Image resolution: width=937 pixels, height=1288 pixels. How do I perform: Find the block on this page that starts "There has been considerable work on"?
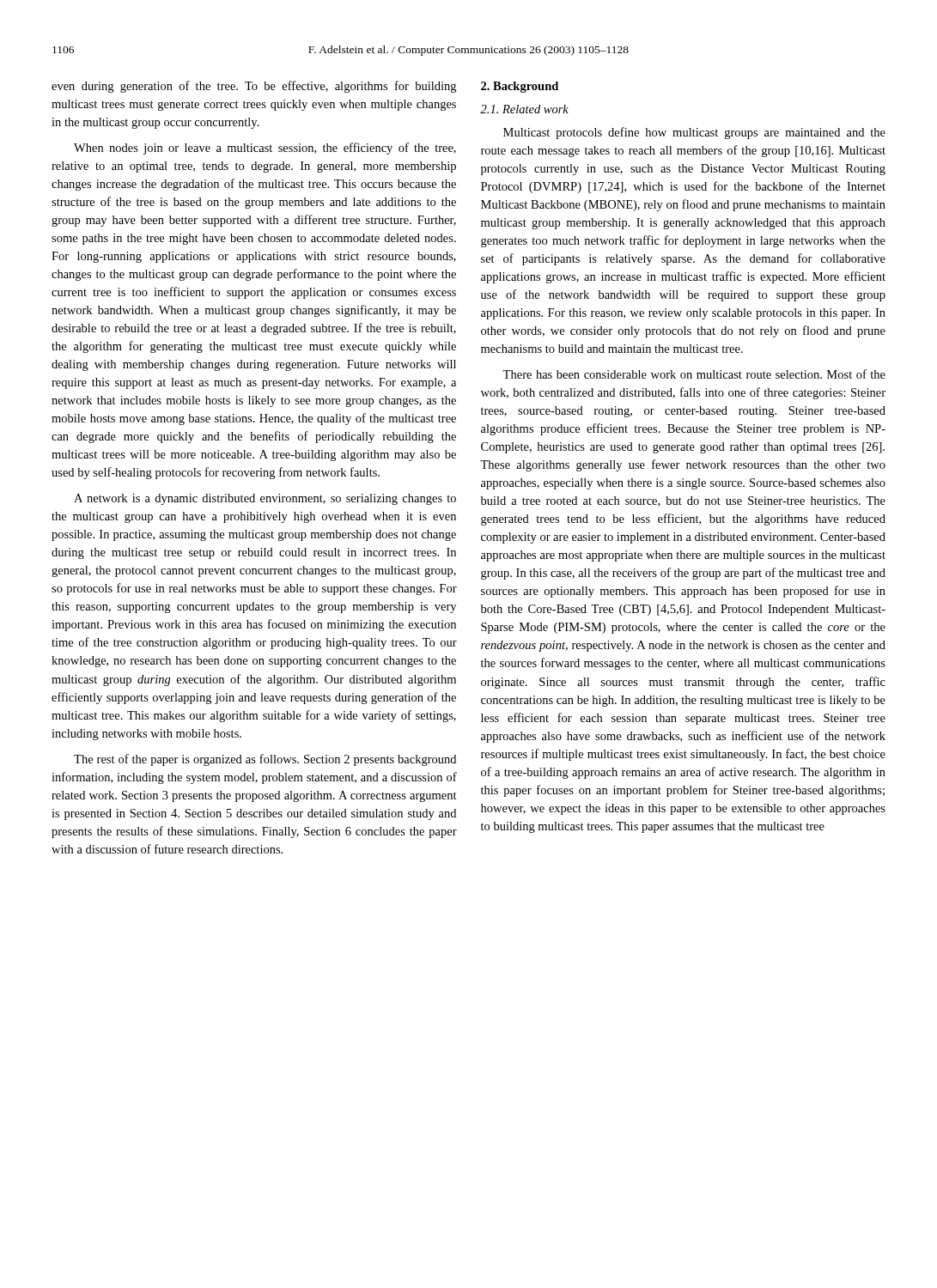683,601
